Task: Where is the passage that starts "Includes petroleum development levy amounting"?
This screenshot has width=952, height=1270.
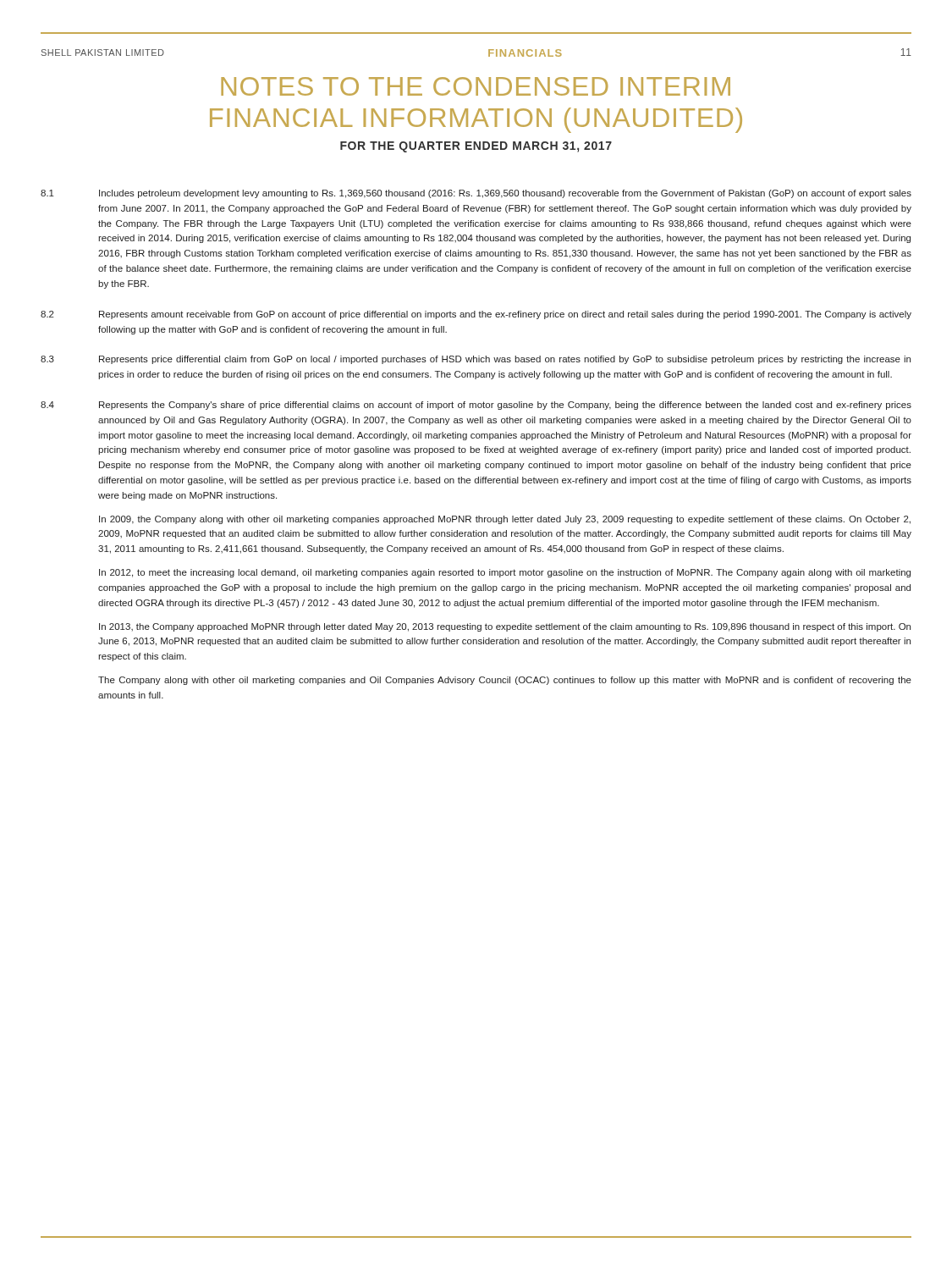Action: coord(505,238)
